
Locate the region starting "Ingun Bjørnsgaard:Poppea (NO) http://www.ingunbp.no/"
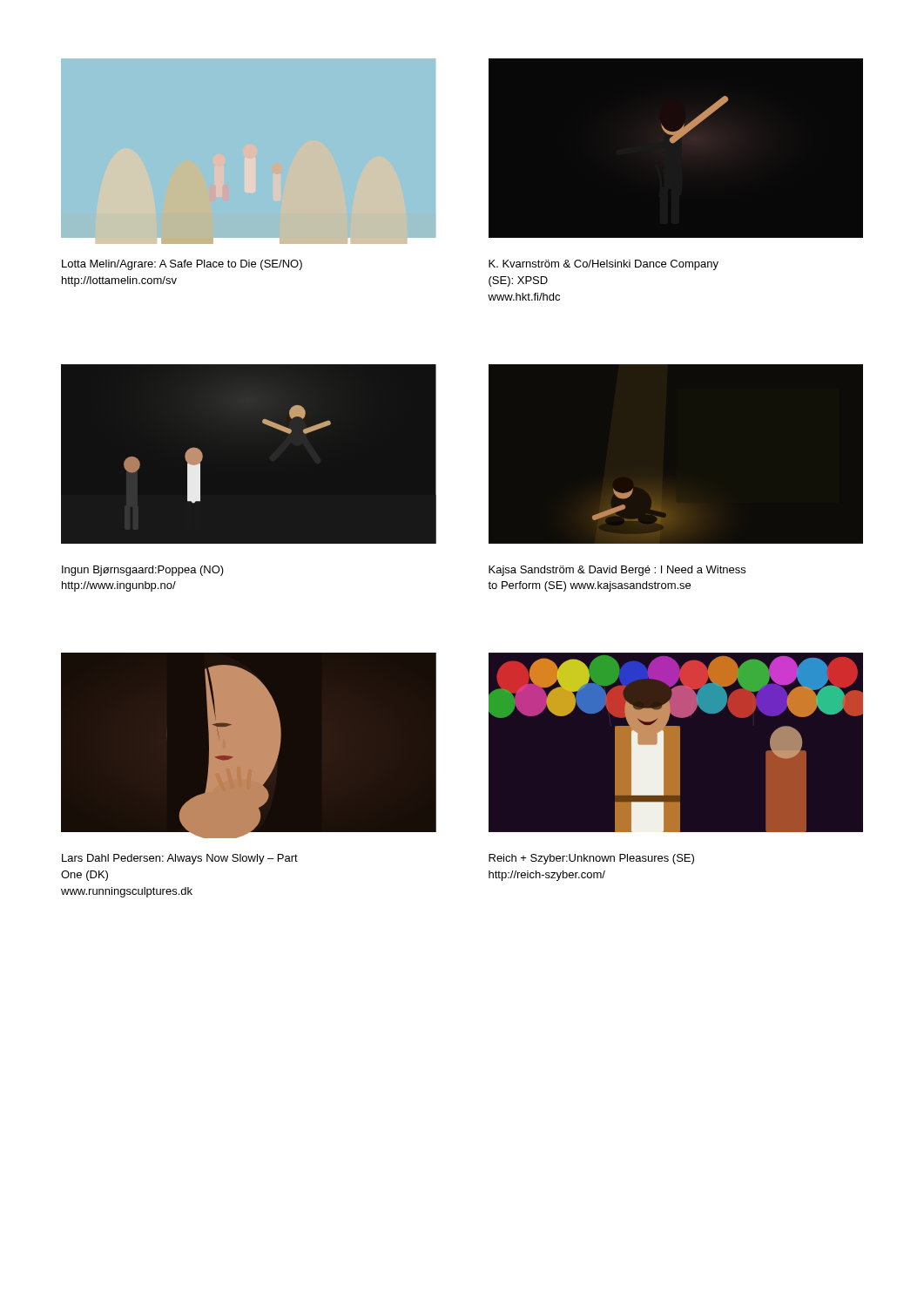coord(142,577)
